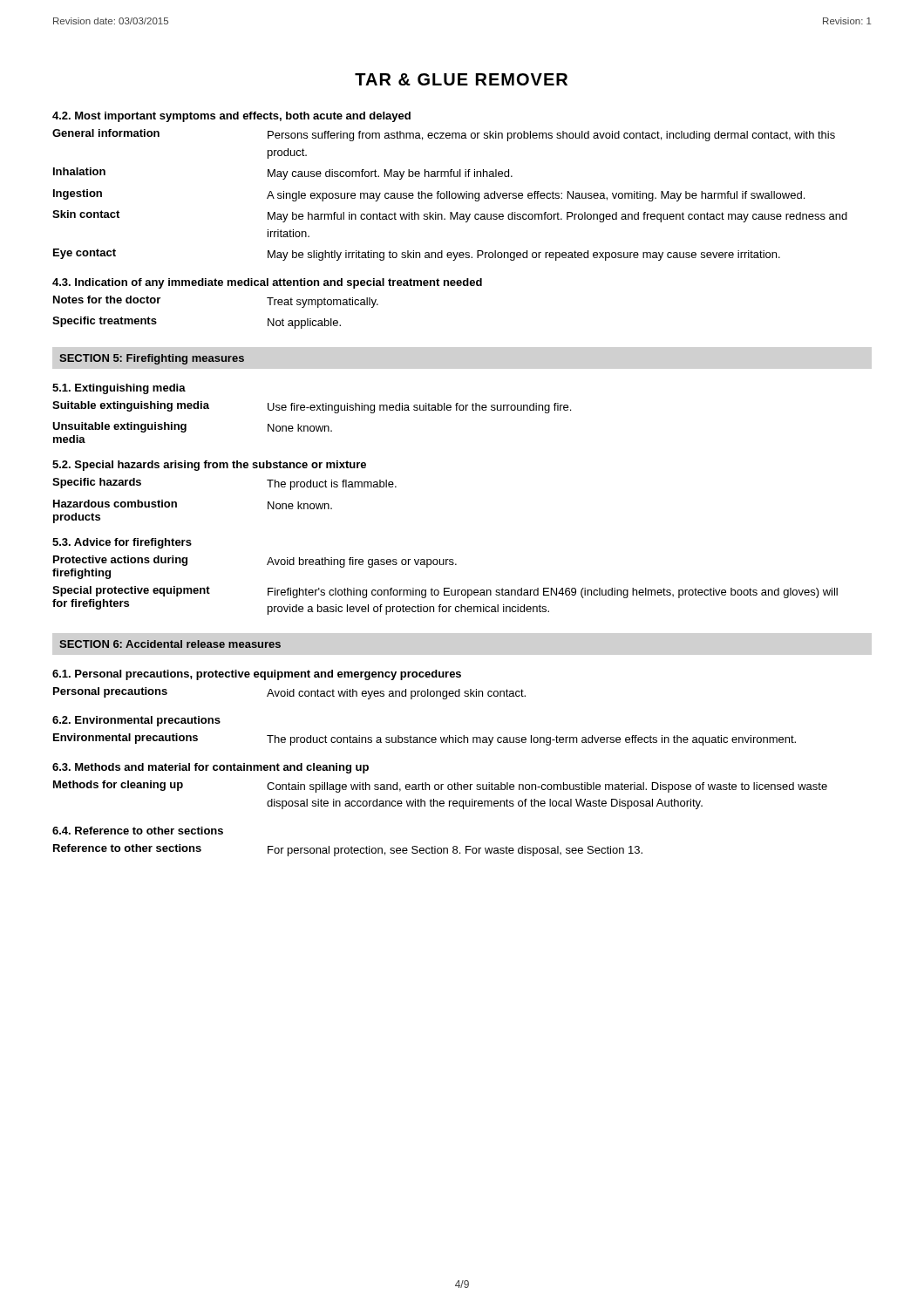The width and height of the screenshot is (924, 1308).
Task: Find "Specific treatments Not applicable." on this page
Action: [92, 323]
